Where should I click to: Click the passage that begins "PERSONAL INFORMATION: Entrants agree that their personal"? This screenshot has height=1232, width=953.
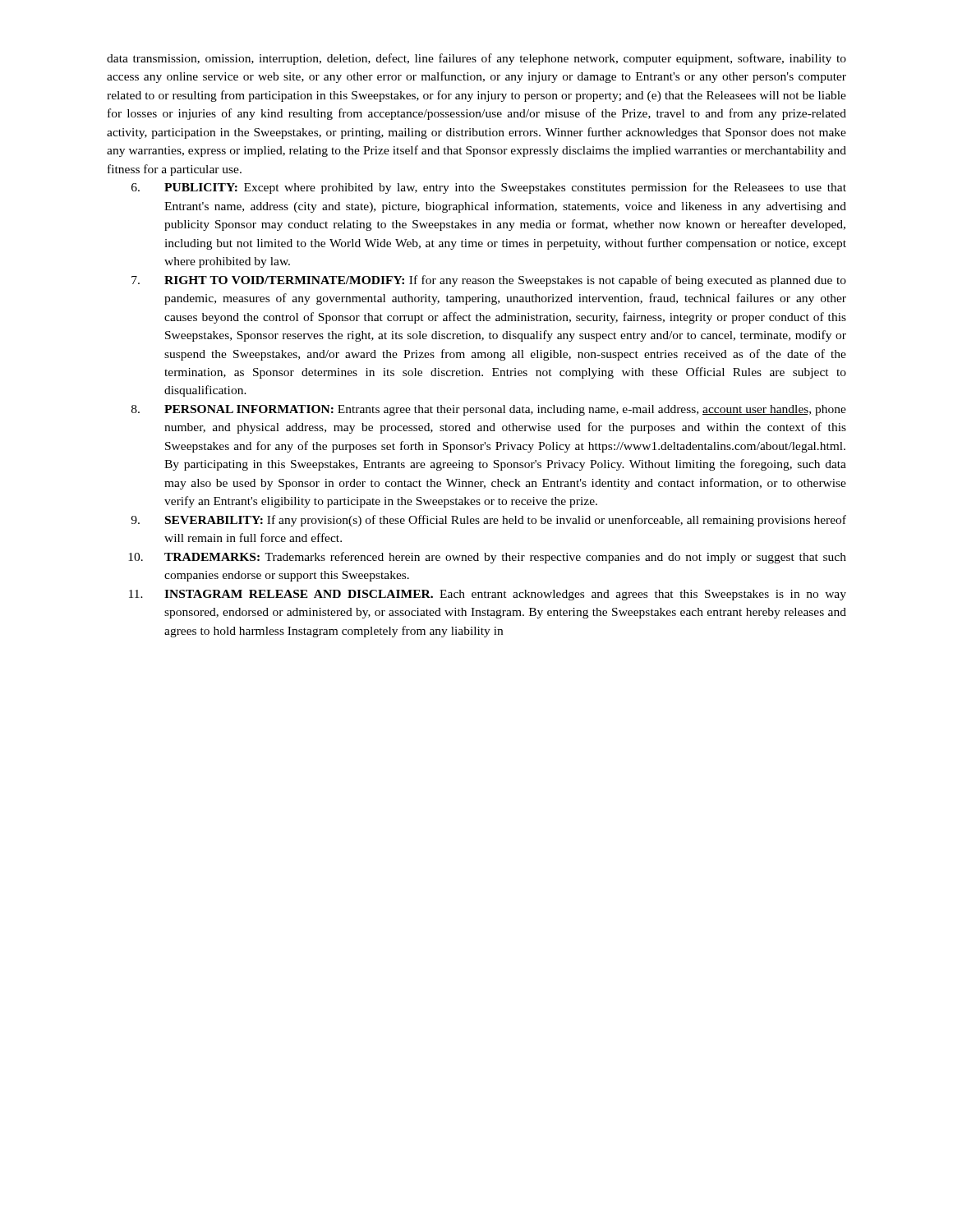(x=476, y=455)
